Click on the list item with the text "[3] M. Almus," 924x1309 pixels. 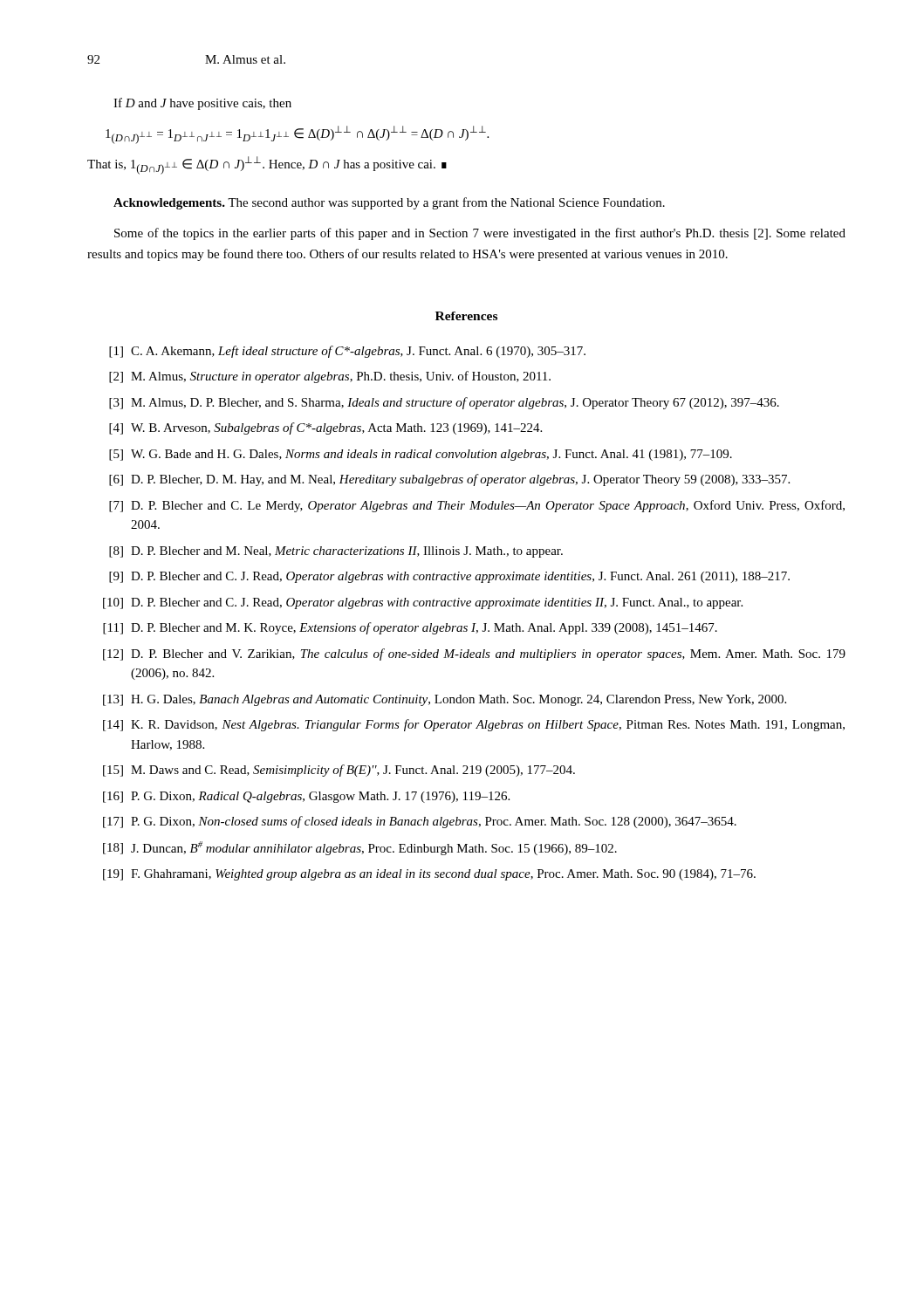click(x=466, y=402)
